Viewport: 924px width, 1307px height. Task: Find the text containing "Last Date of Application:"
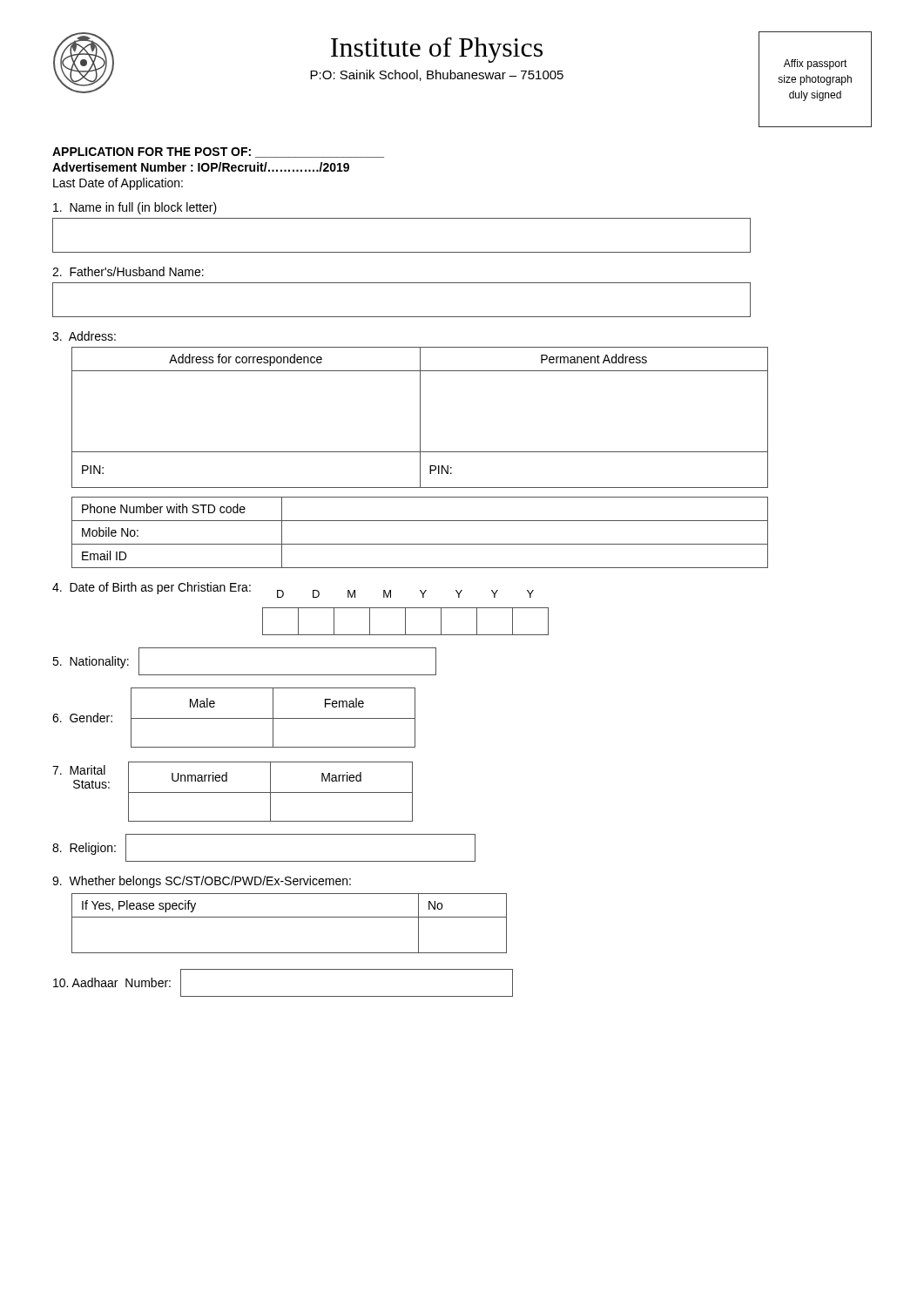pos(118,183)
